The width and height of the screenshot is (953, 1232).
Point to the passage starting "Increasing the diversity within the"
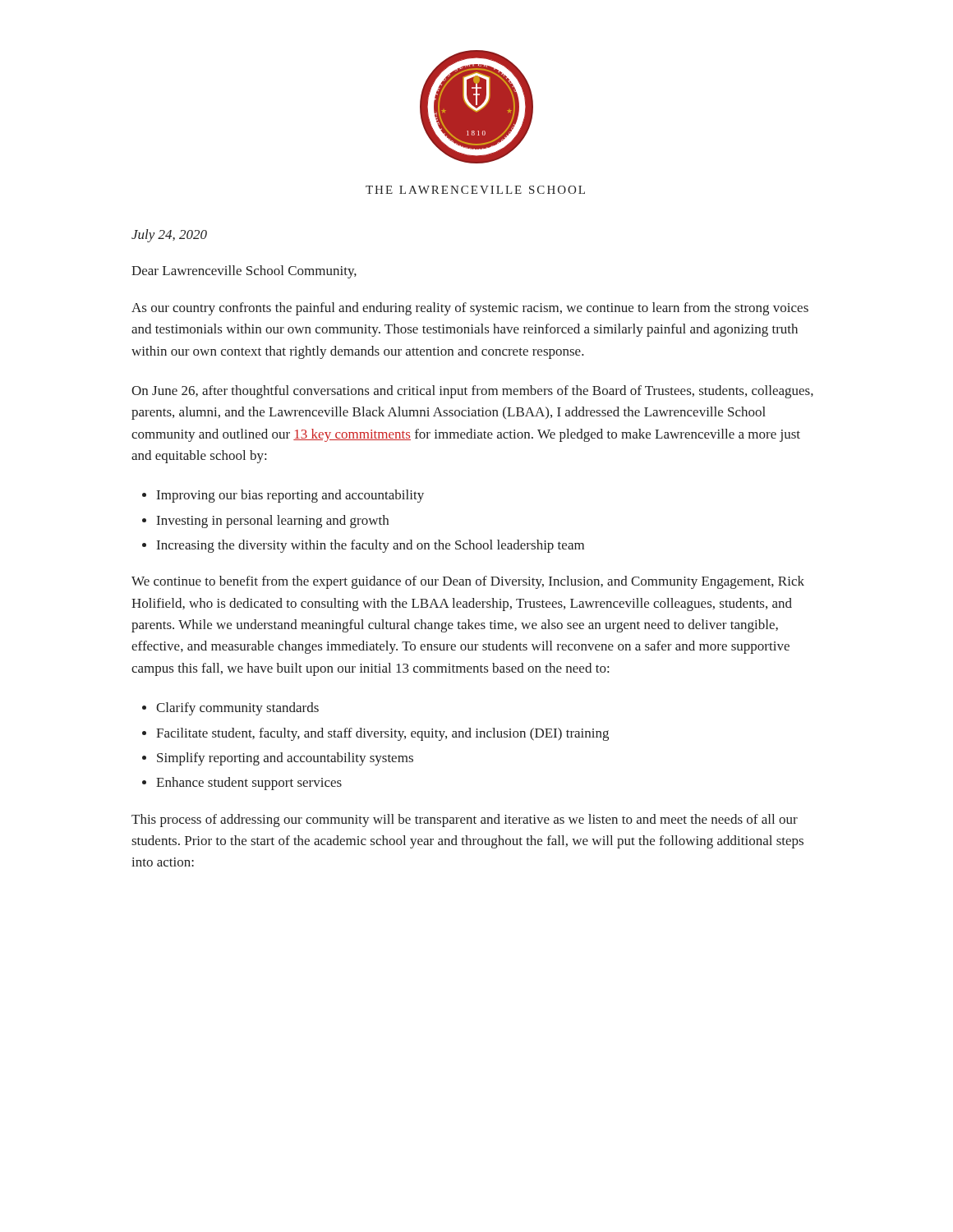(370, 545)
